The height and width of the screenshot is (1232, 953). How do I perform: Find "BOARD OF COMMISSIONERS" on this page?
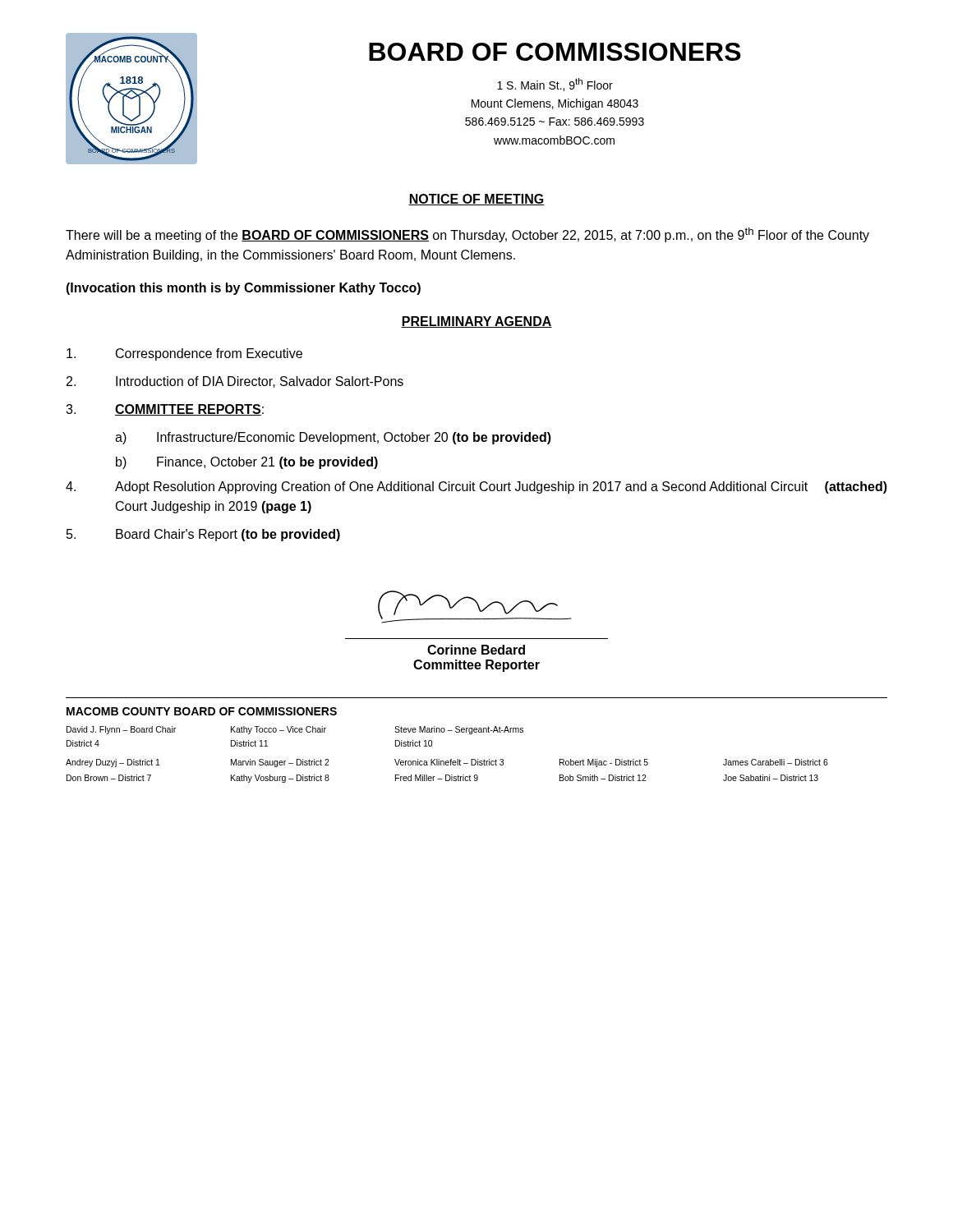[555, 52]
